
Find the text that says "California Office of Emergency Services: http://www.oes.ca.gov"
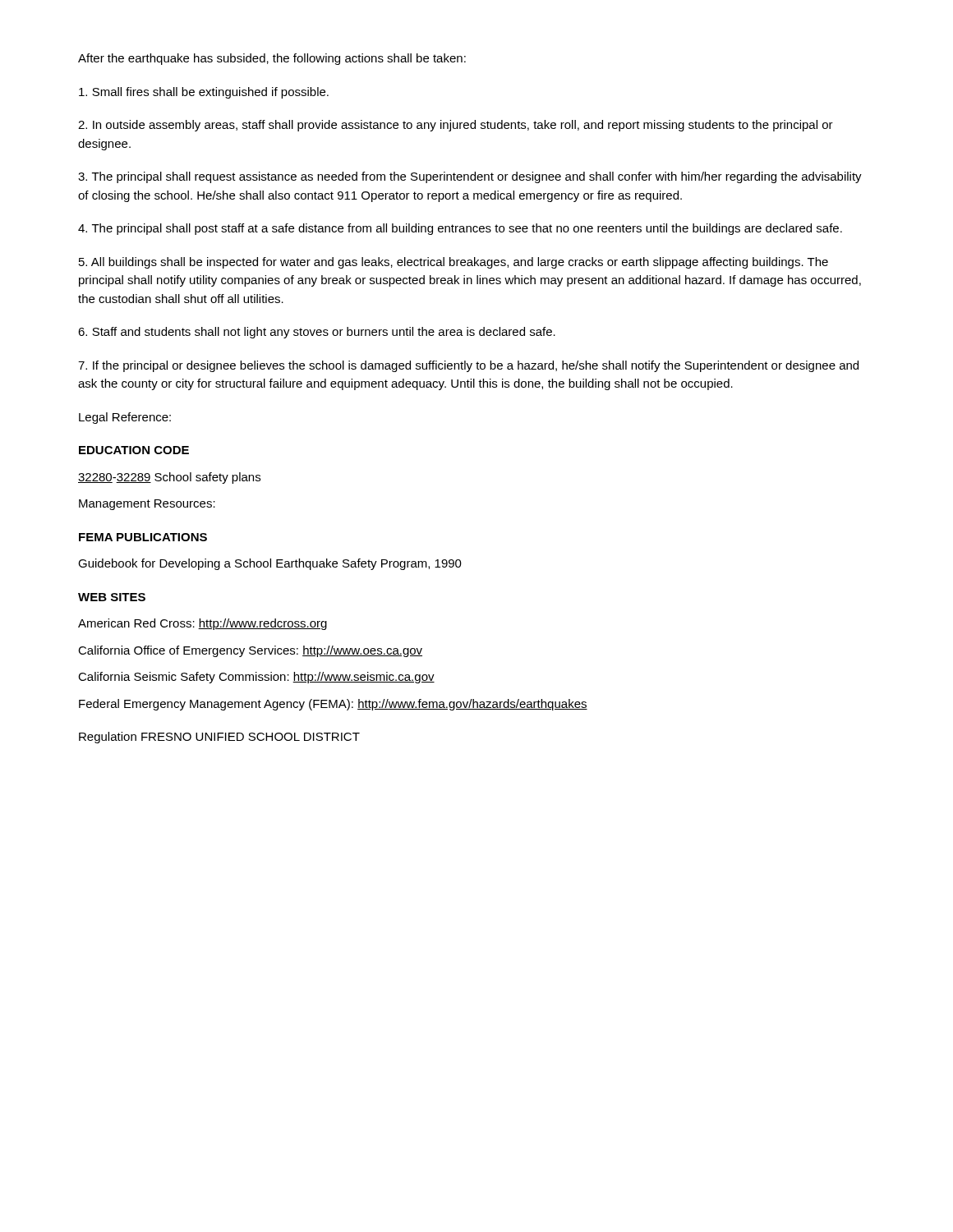(250, 650)
